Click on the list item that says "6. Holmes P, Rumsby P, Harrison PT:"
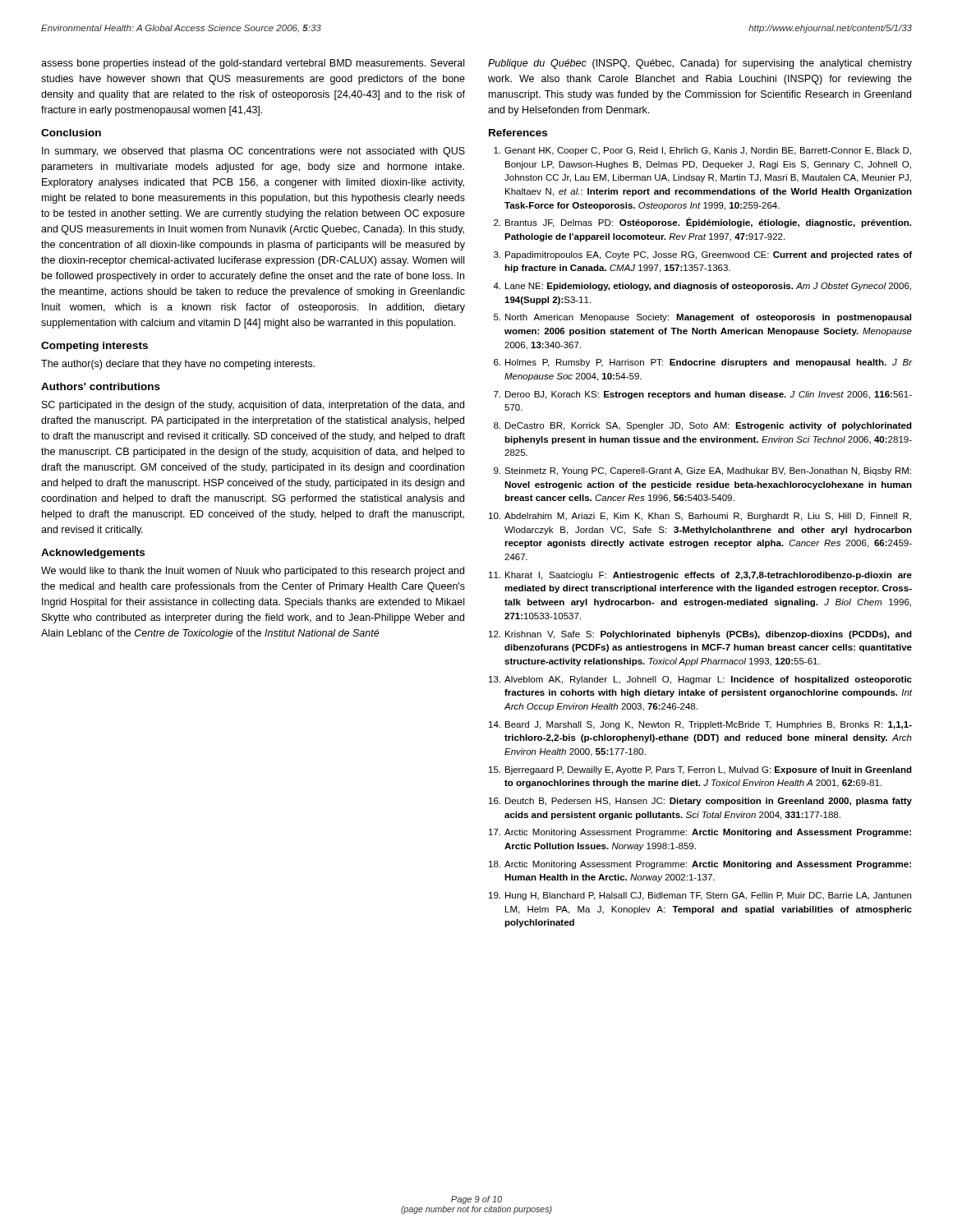The height and width of the screenshot is (1232, 953). pos(700,370)
